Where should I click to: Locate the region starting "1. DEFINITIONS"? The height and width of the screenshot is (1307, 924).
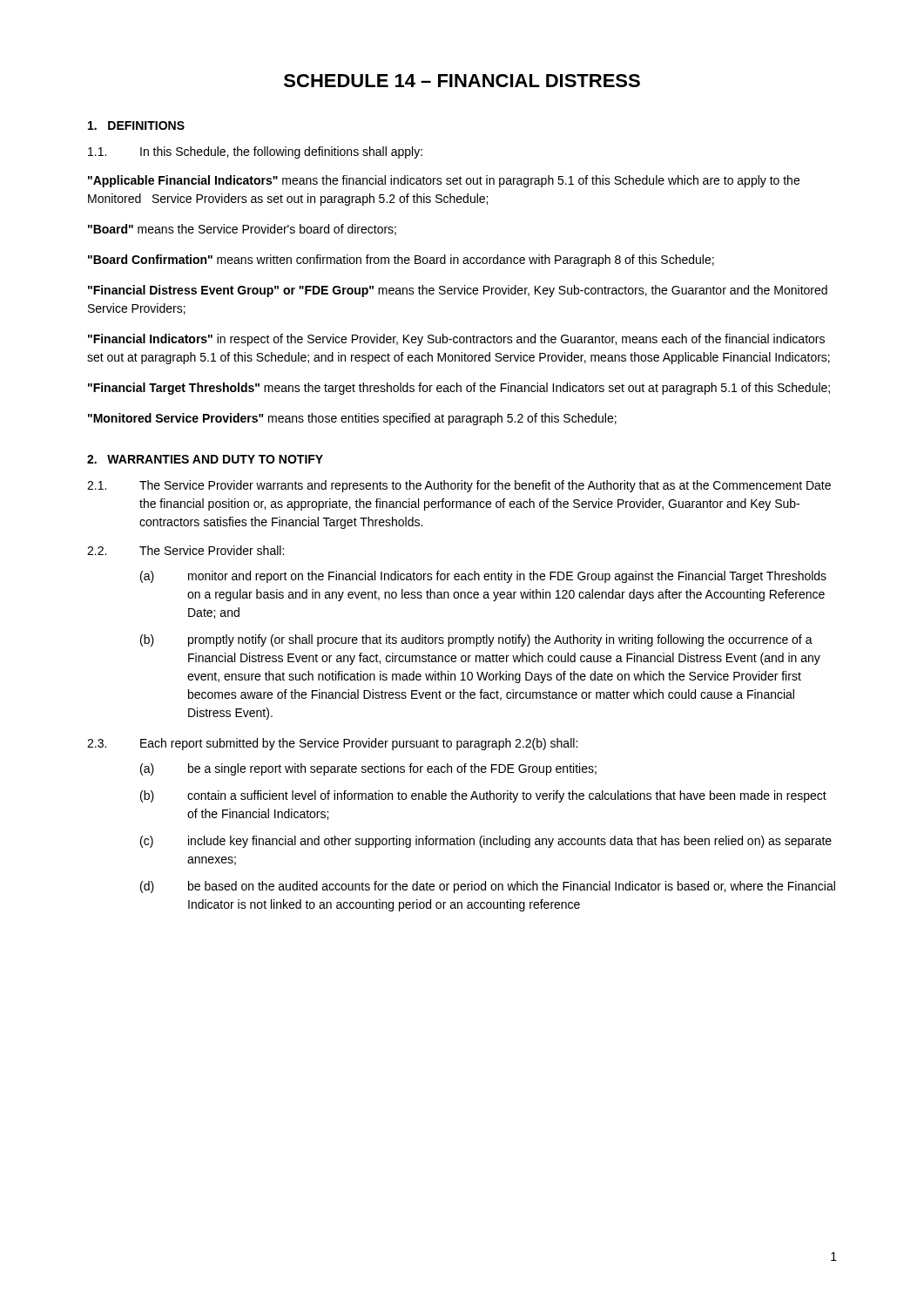[136, 125]
